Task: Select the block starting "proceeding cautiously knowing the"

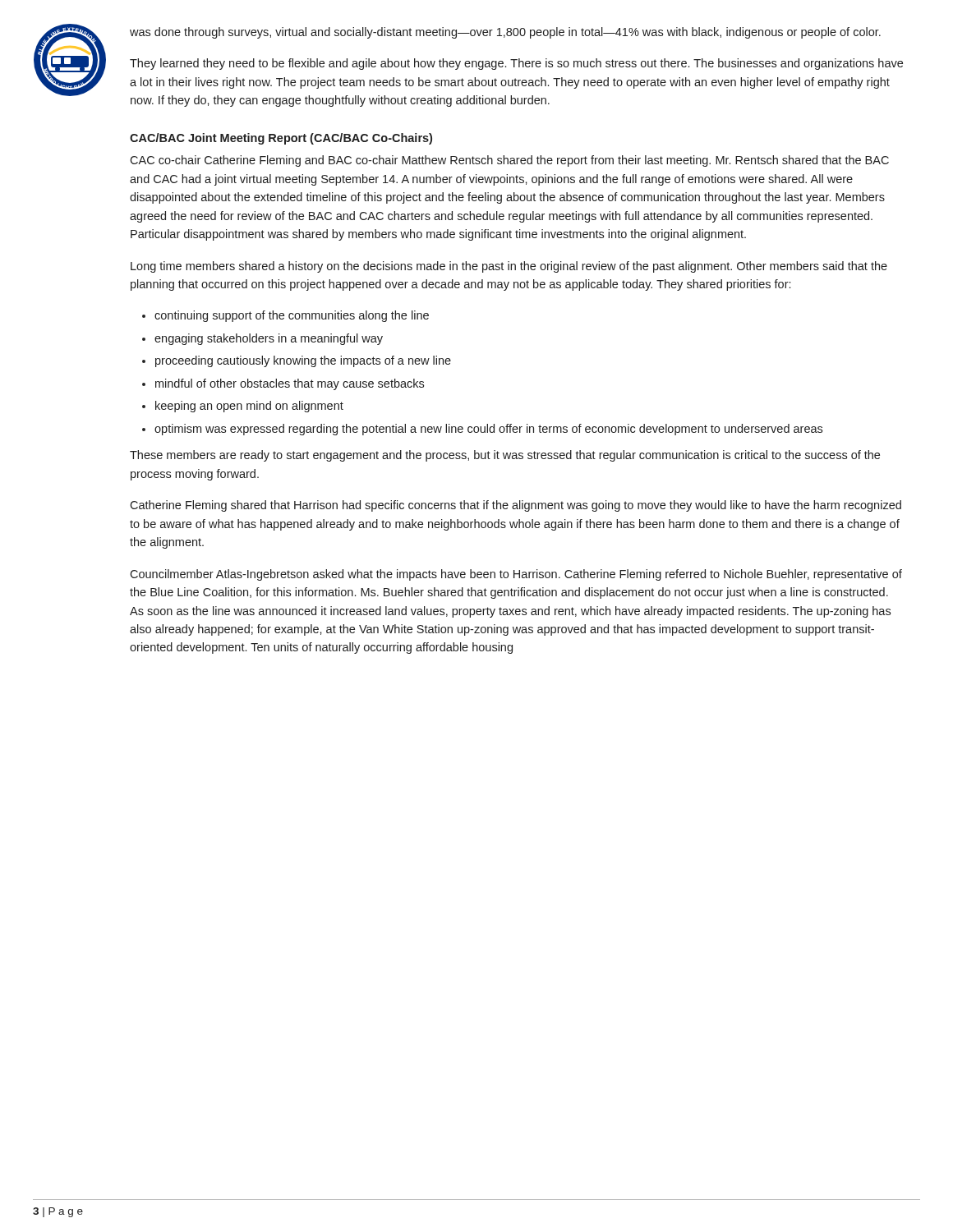Action: pyautogui.click(x=303, y=361)
